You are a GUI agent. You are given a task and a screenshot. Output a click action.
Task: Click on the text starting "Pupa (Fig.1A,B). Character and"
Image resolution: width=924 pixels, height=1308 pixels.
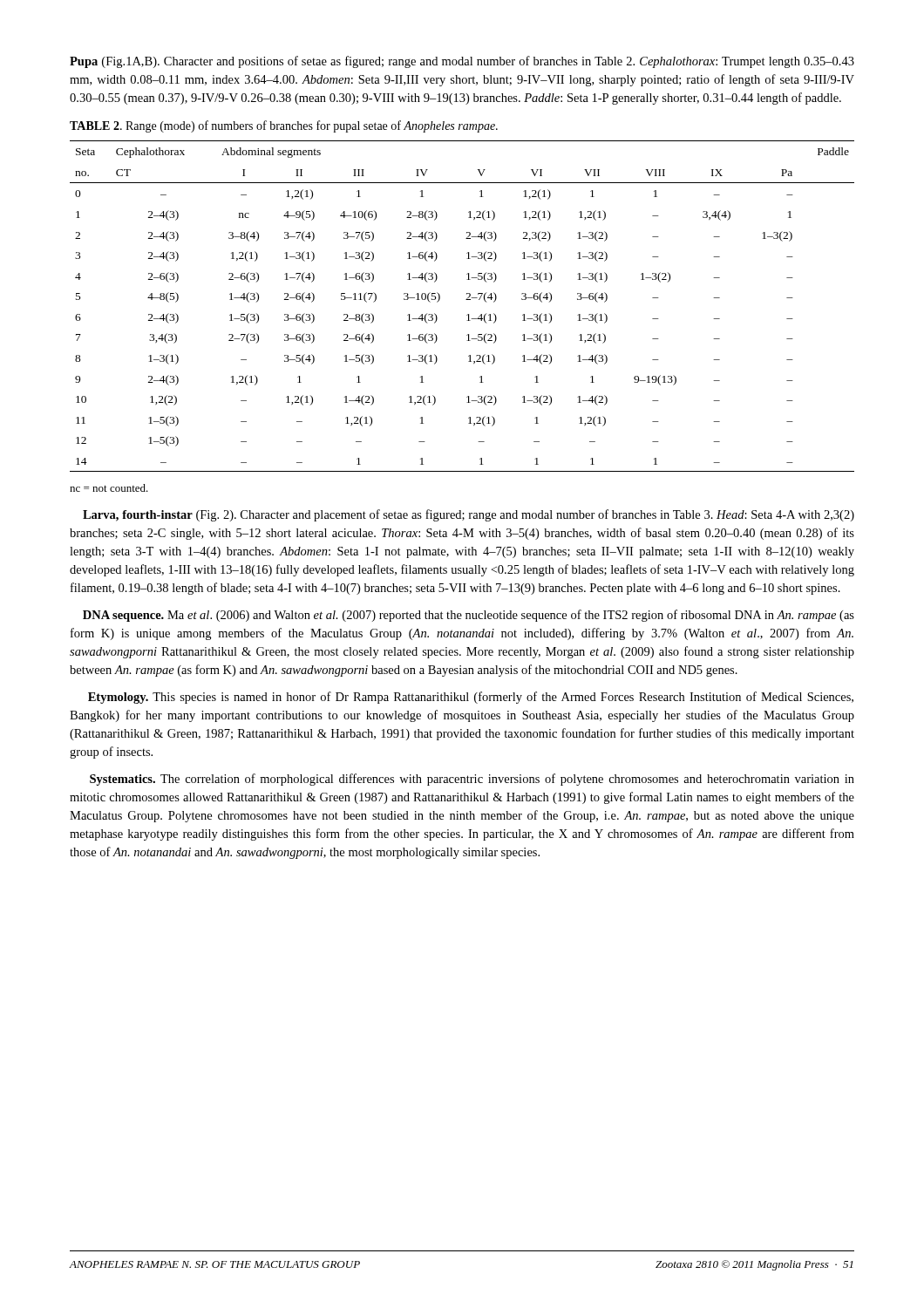click(x=462, y=79)
